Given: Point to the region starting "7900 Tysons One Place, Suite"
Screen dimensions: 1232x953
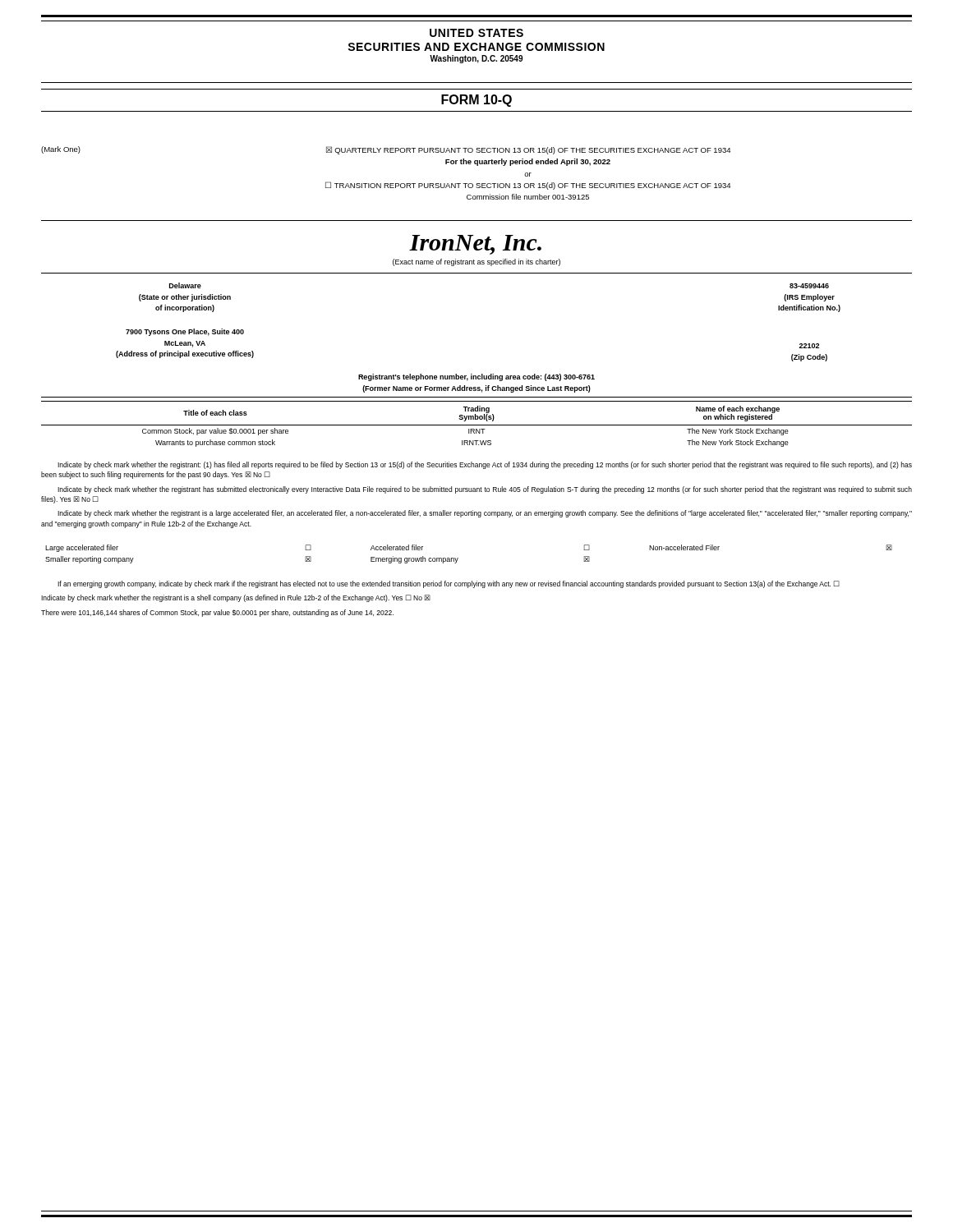Looking at the screenshot, I should coord(185,343).
